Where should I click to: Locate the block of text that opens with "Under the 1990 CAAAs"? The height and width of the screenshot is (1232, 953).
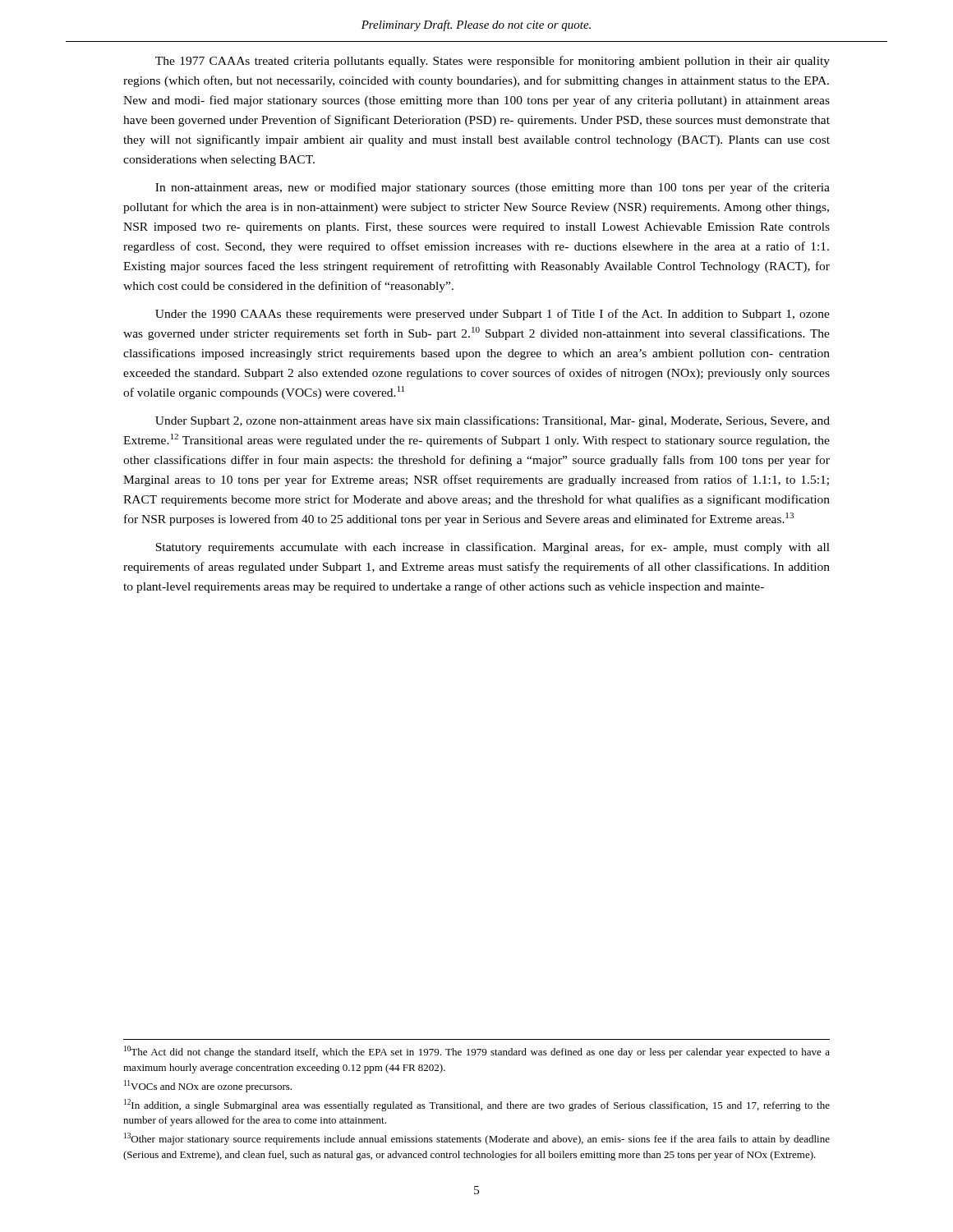tap(476, 353)
